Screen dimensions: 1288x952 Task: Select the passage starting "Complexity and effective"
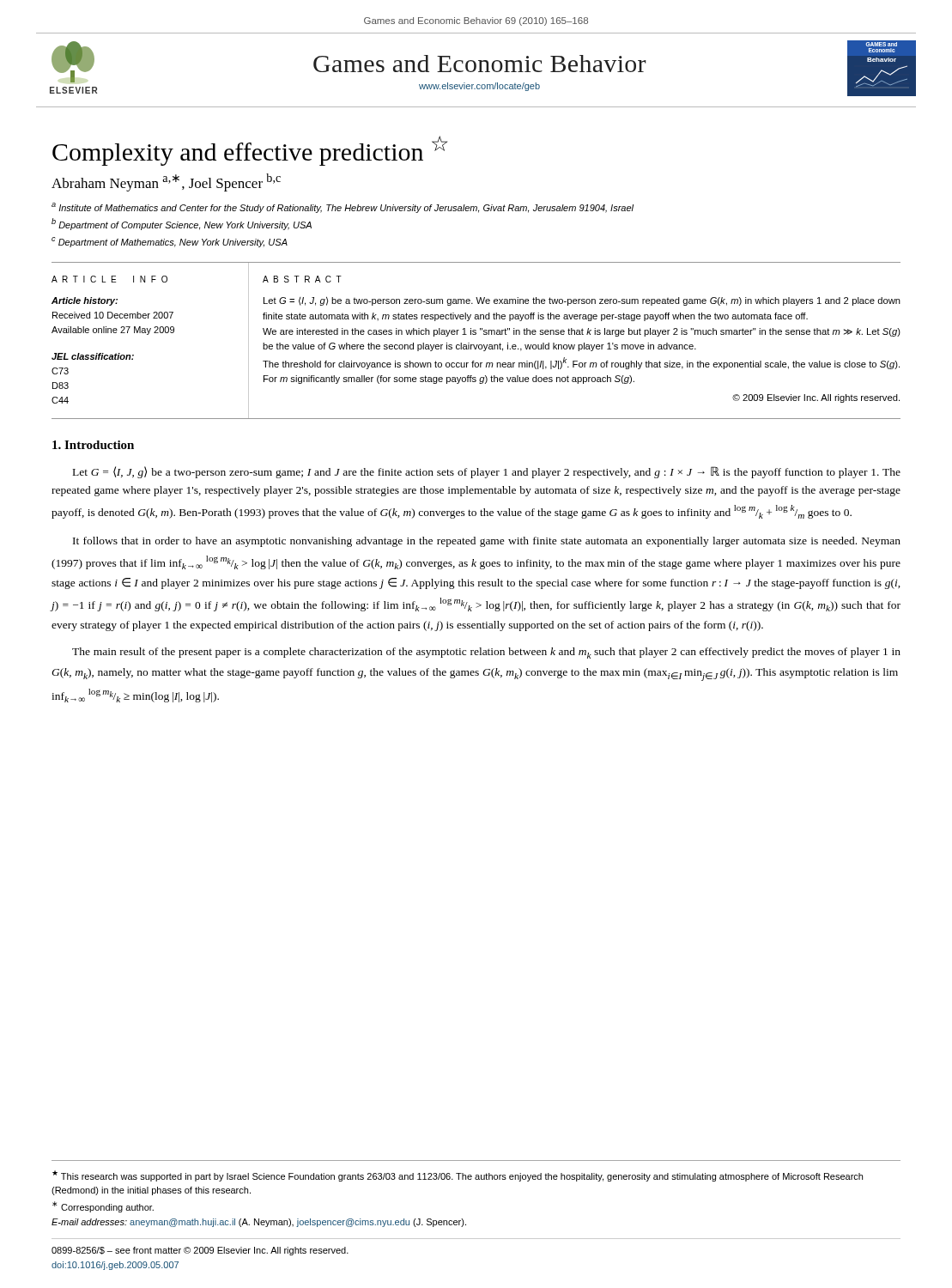250,149
